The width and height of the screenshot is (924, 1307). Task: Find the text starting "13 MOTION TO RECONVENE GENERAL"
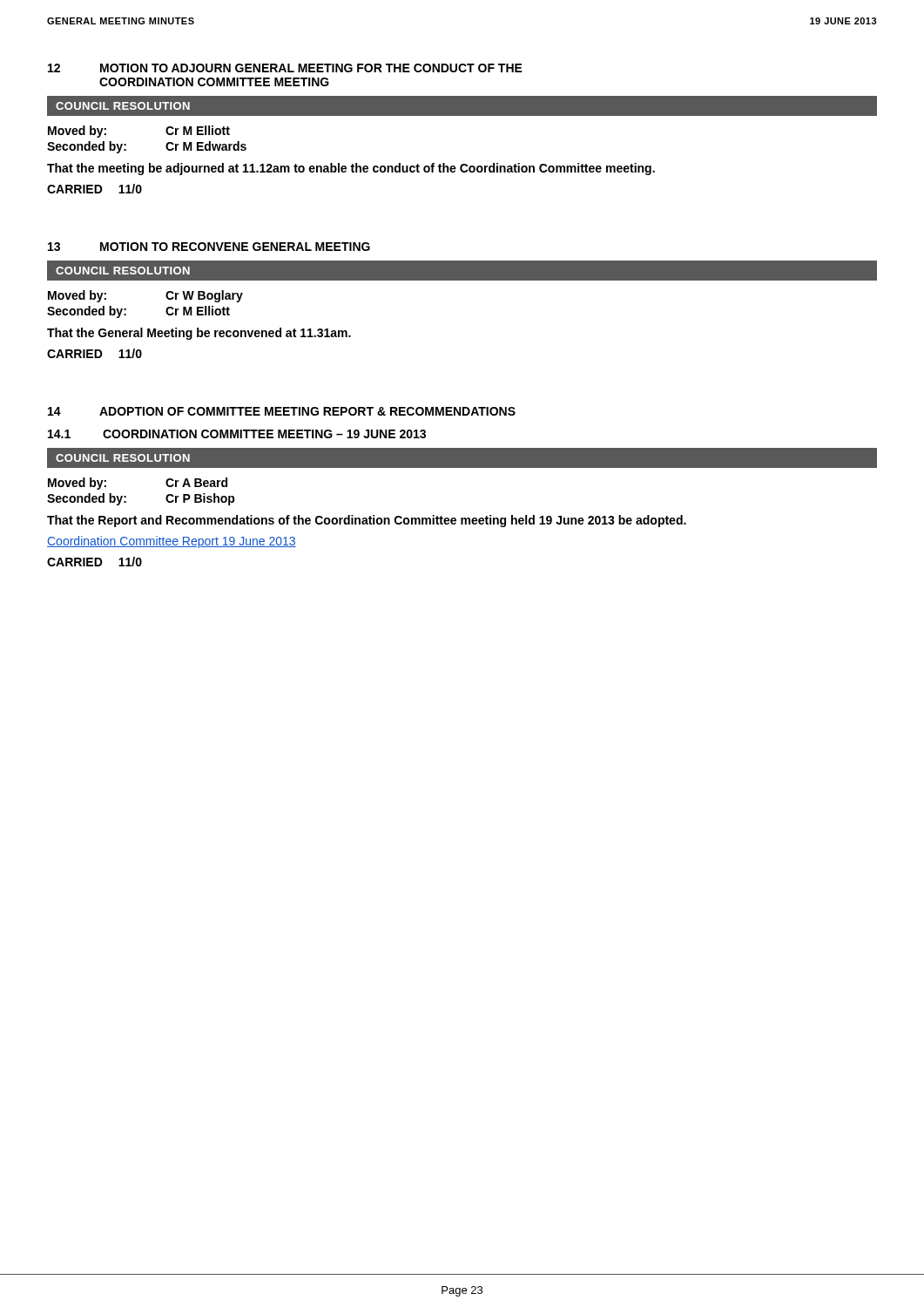point(209,247)
